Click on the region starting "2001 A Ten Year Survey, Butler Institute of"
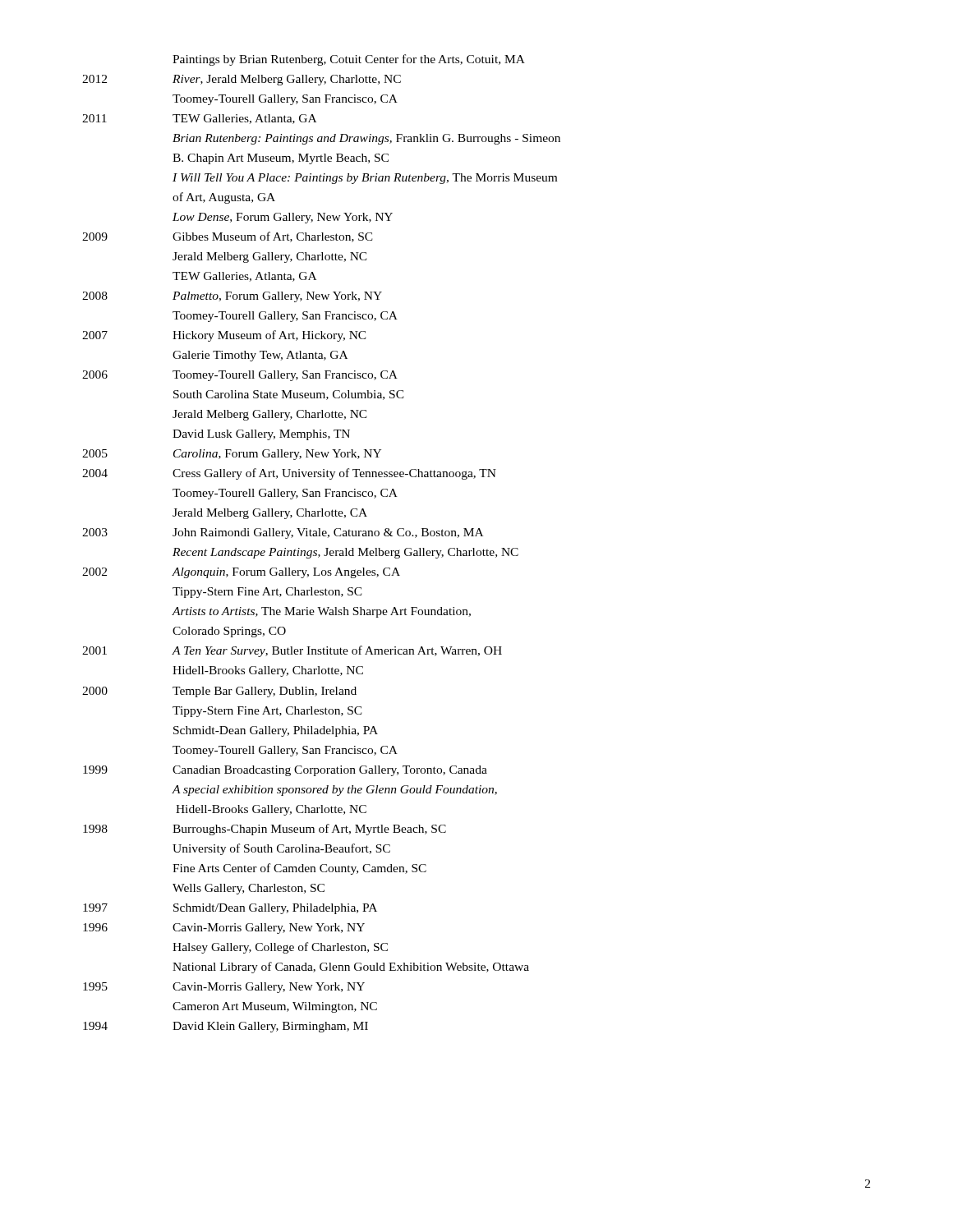 point(476,661)
